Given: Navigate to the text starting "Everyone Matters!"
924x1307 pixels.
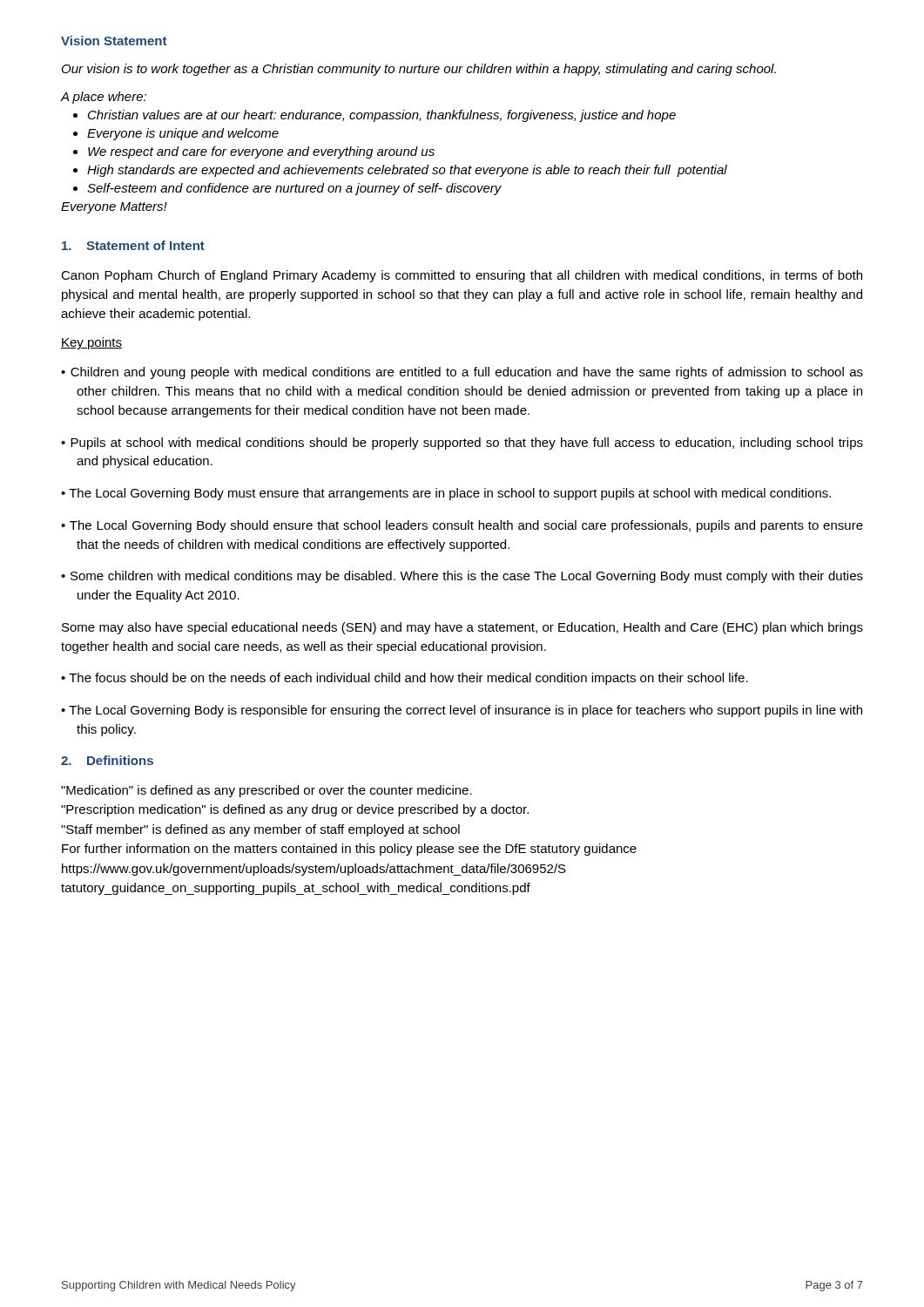Looking at the screenshot, I should [x=114, y=208].
